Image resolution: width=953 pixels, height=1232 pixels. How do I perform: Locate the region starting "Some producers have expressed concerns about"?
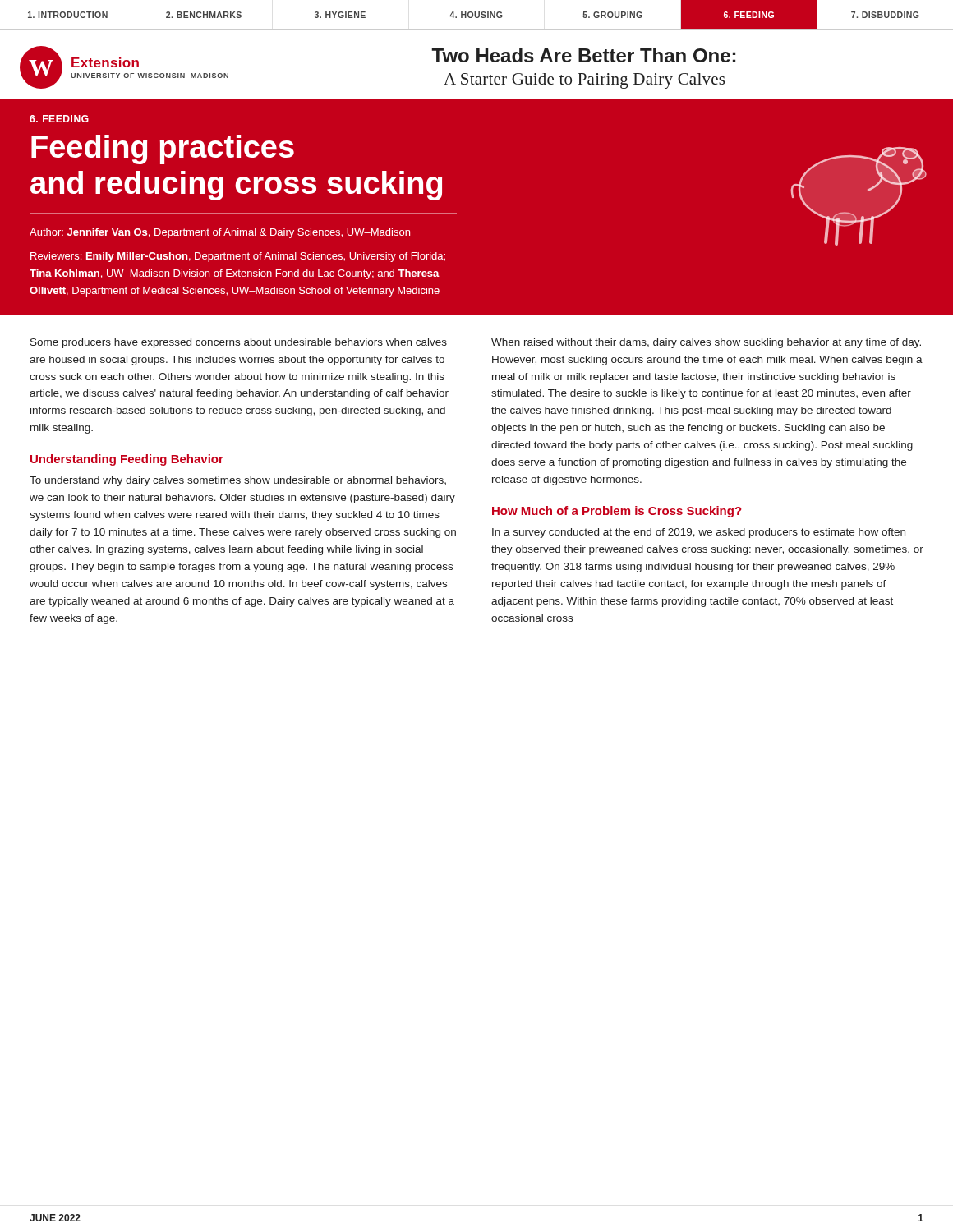point(239,385)
